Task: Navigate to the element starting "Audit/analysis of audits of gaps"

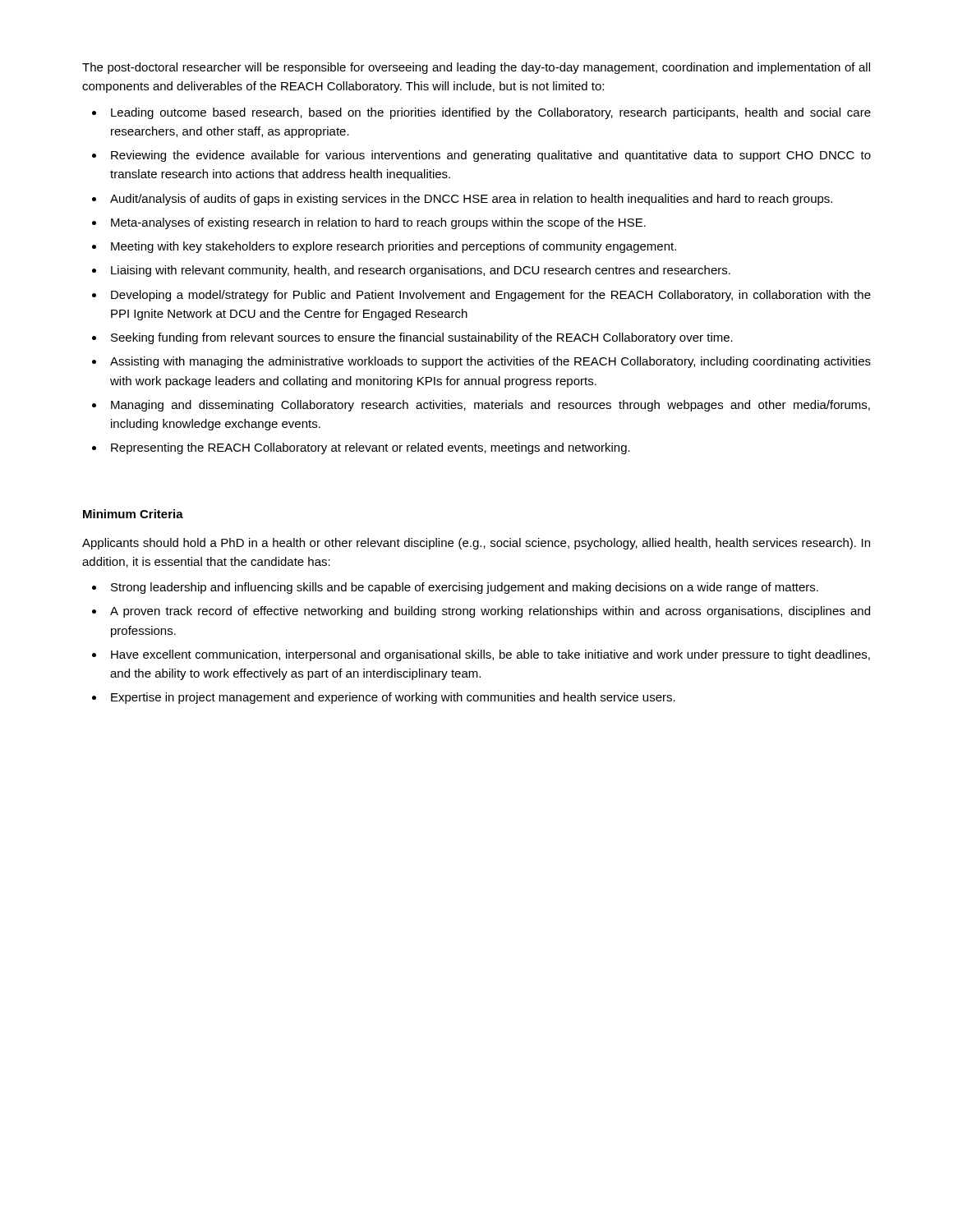Action: 488,198
